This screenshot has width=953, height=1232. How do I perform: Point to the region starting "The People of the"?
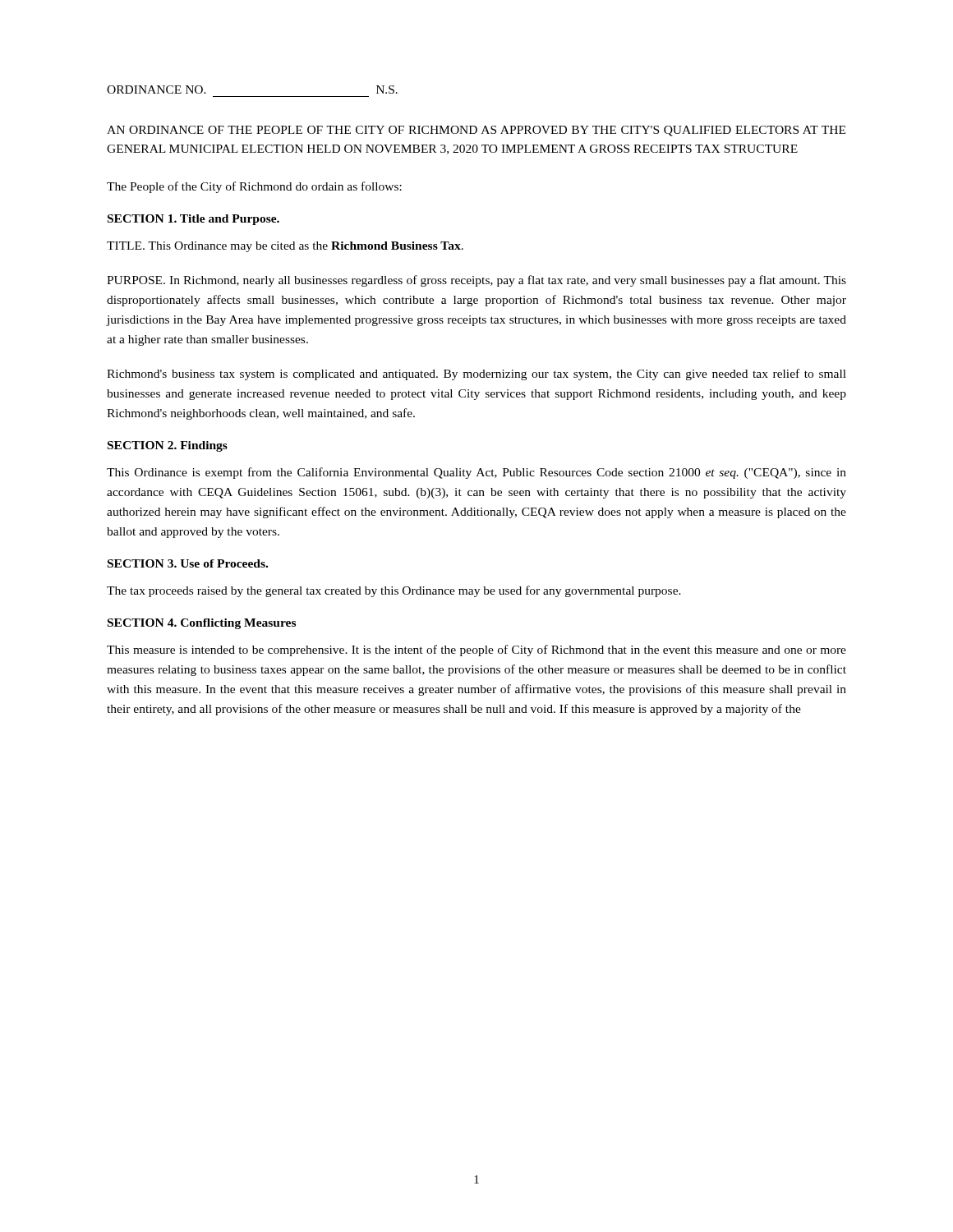tap(255, 186)
